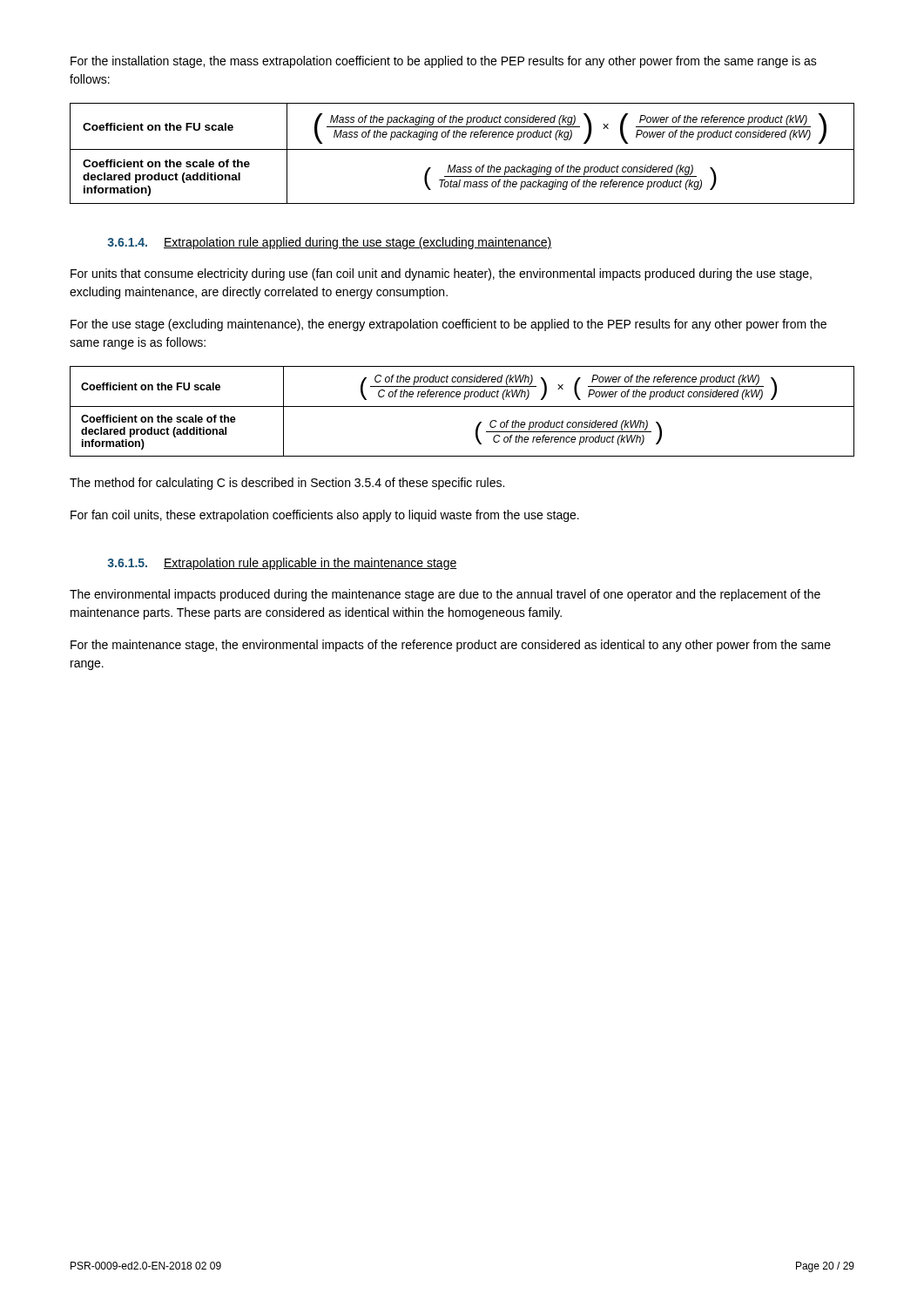
Task: Locate the element starting "3.6.1.5. Extrapolation rule applicable in"
Action: point(462,563)
